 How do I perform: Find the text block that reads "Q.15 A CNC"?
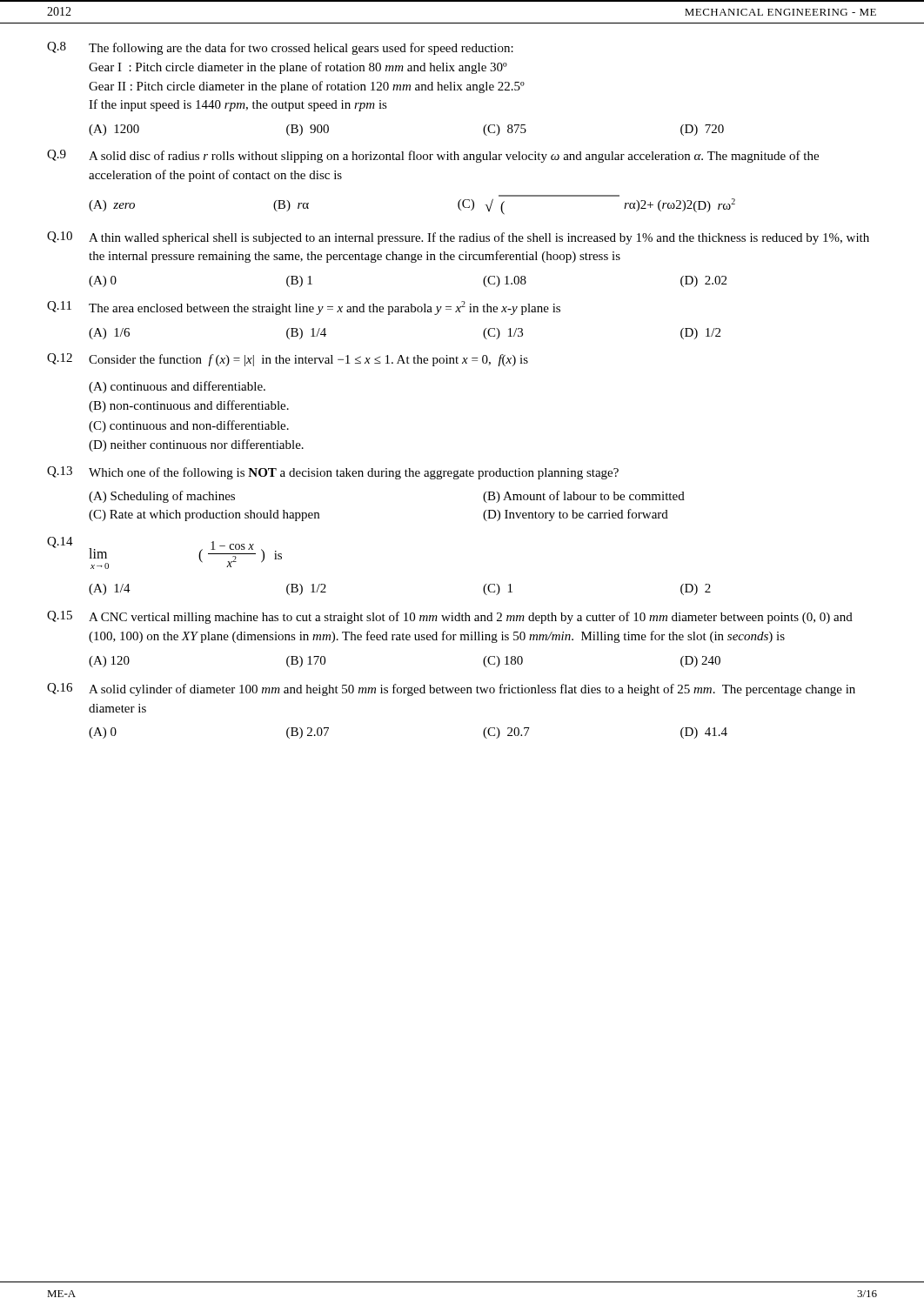point(462,640)
